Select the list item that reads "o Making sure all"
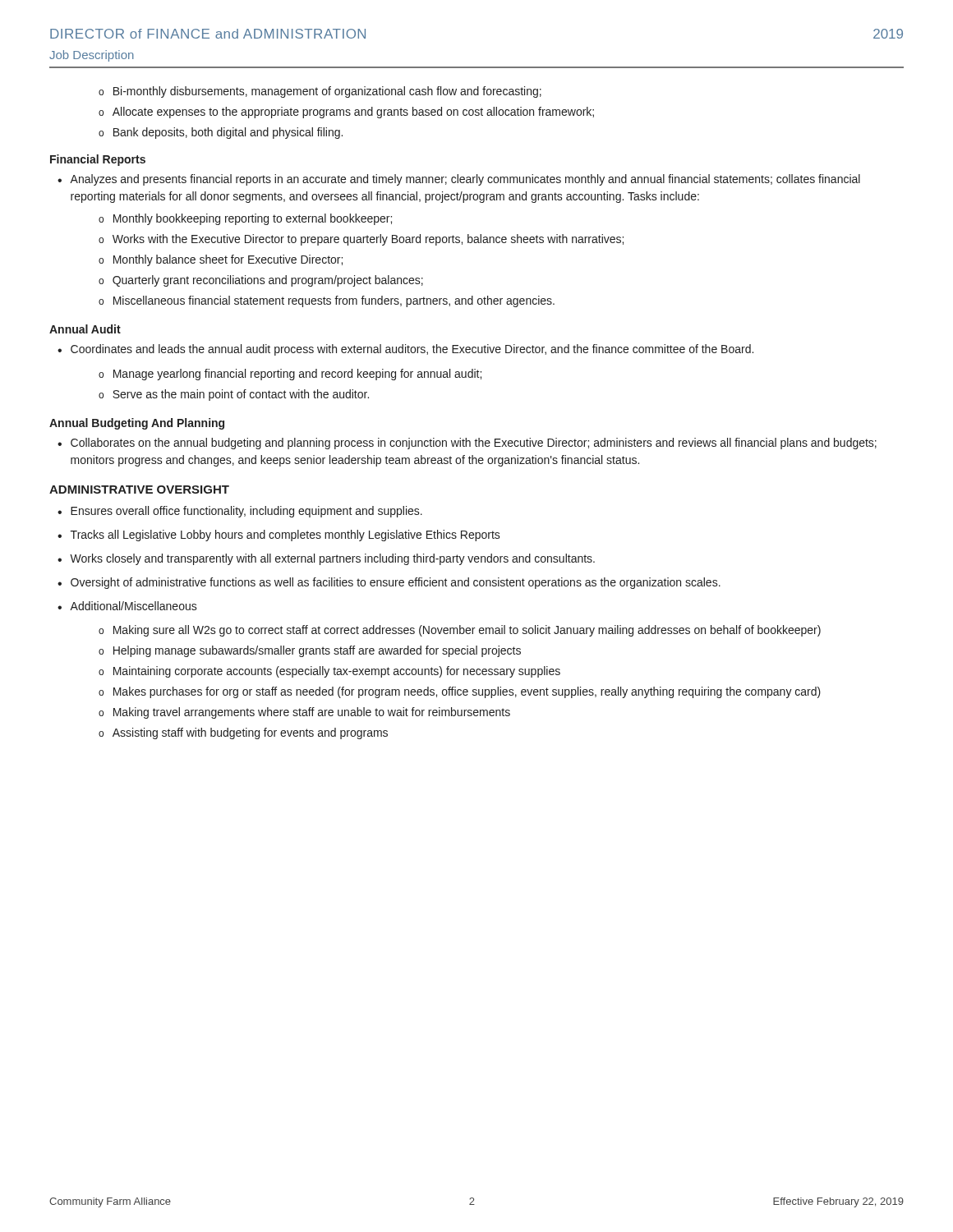Viewport: 953px width, 1232px height. (x=501, y=630)
